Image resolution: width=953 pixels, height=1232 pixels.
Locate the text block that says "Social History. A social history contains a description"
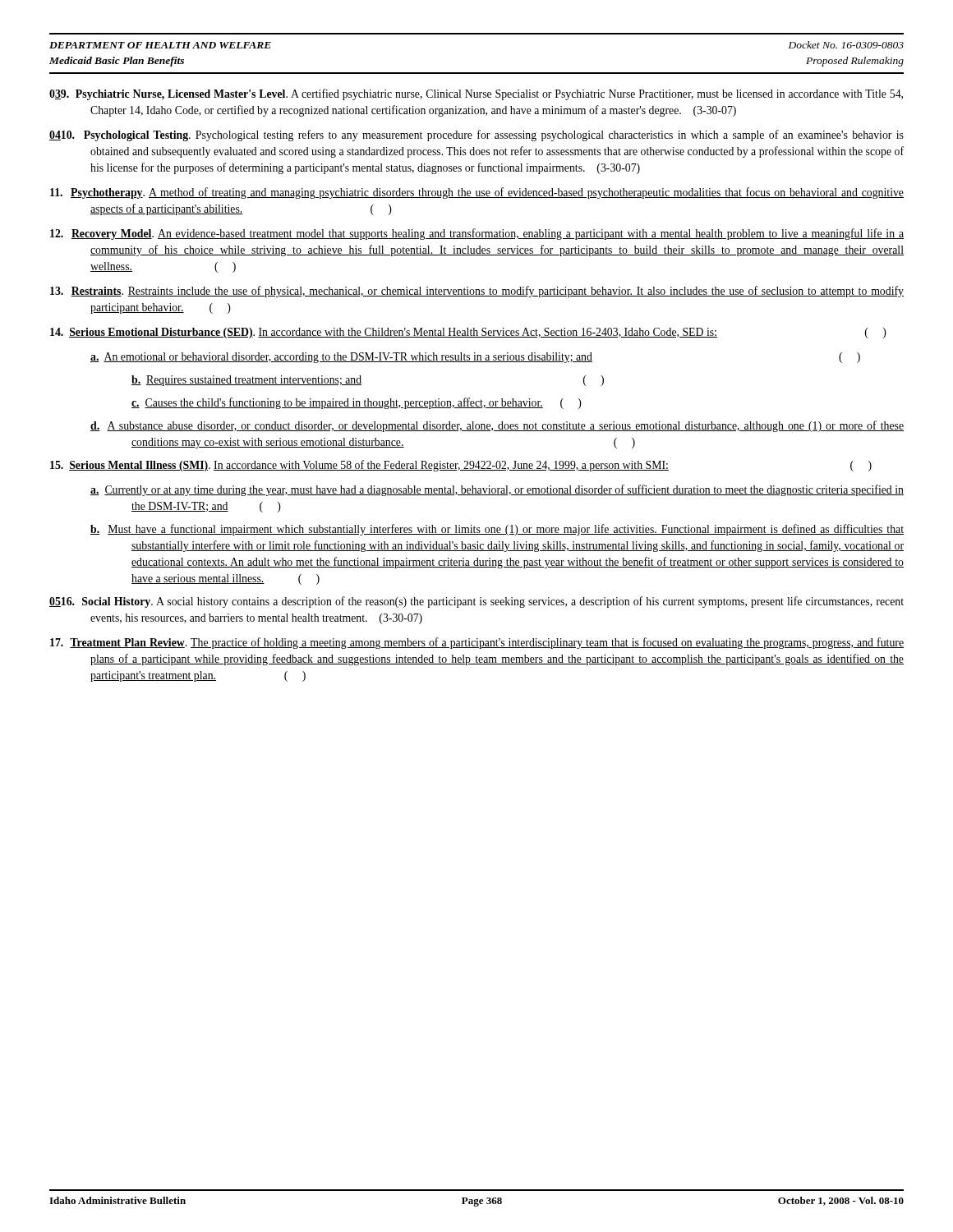(476, 610)
